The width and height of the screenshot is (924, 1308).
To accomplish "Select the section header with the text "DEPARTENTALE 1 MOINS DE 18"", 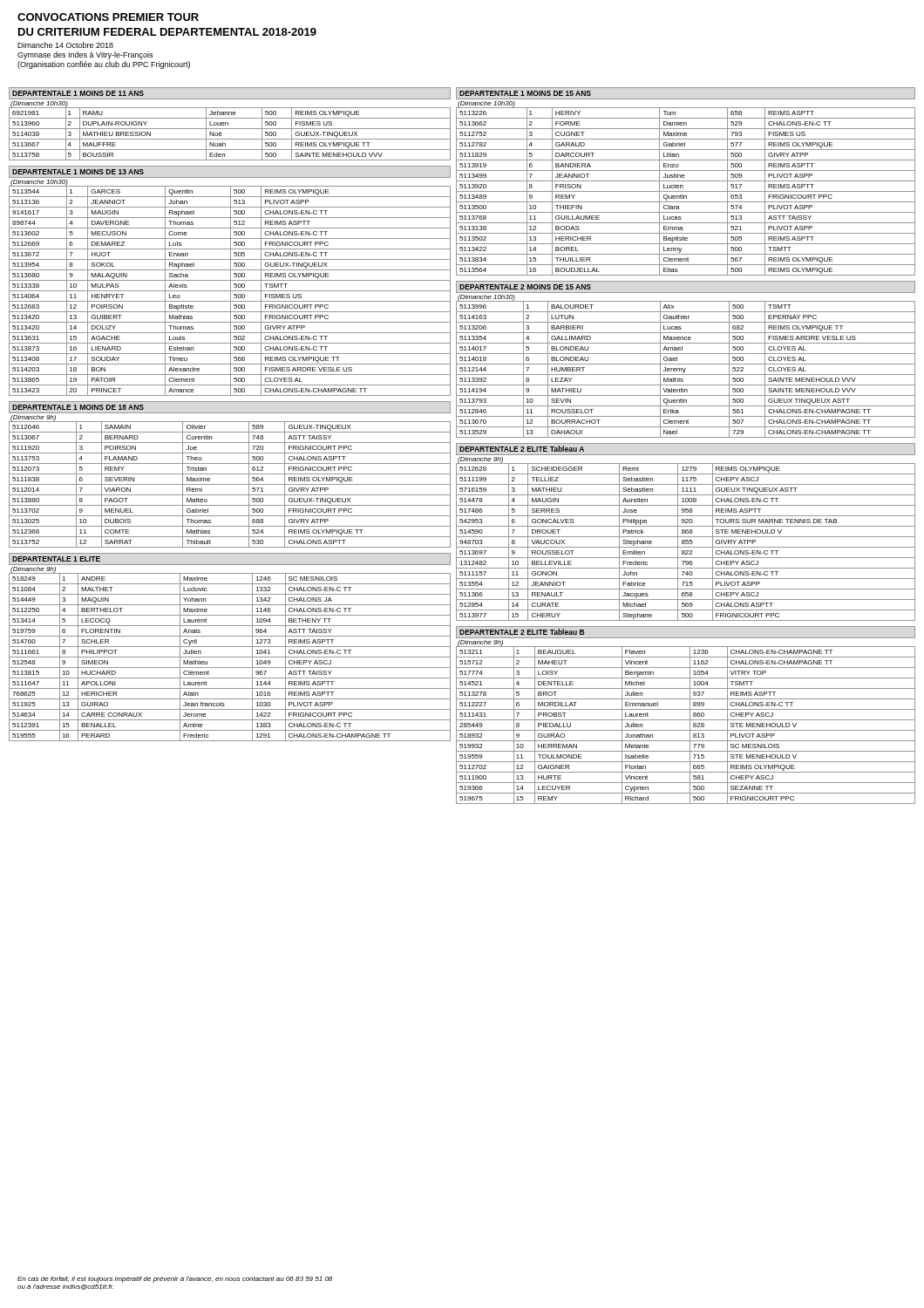I will [78, 407].
